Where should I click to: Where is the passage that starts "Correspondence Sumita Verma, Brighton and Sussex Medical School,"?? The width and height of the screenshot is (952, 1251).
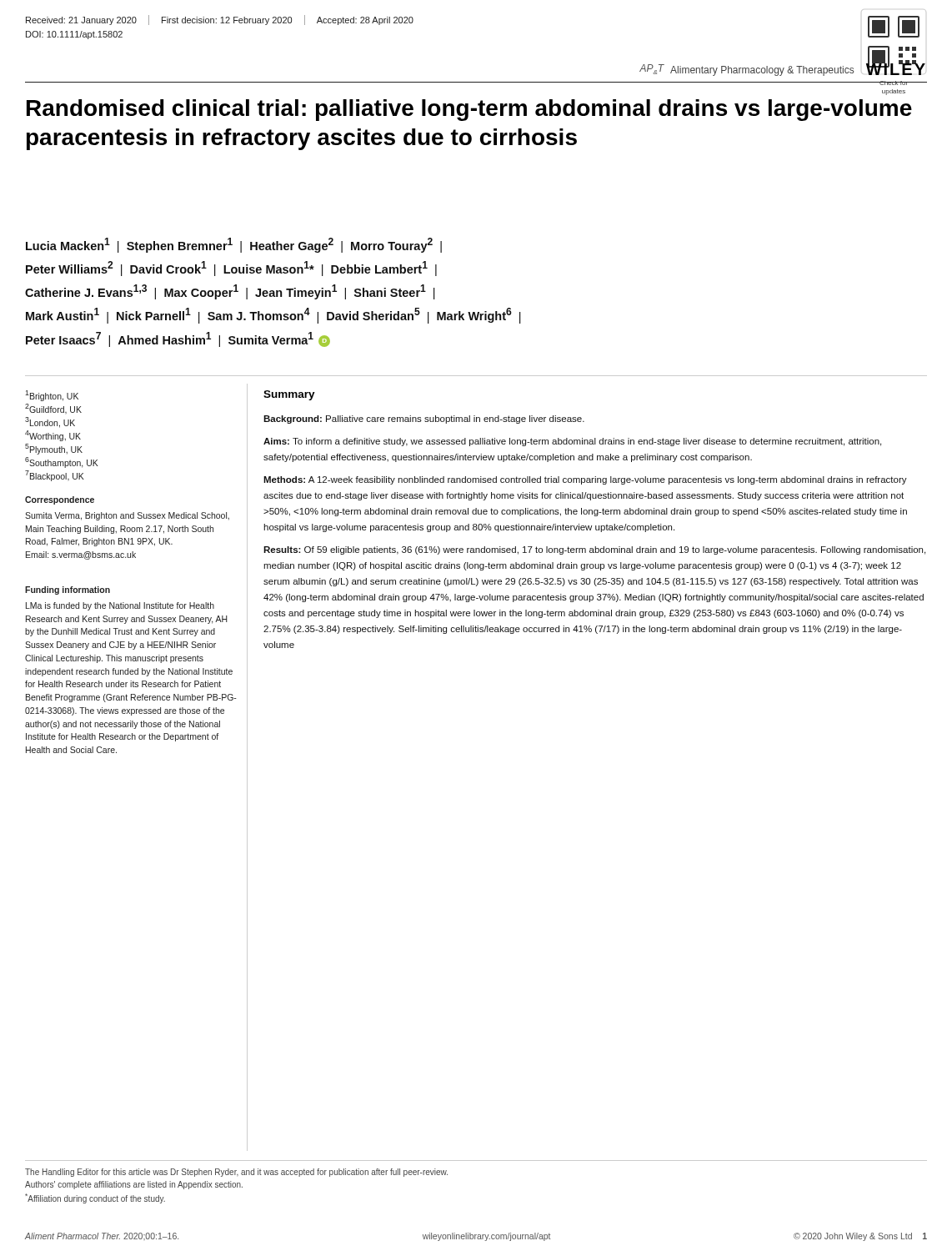(x=131, y=527)
